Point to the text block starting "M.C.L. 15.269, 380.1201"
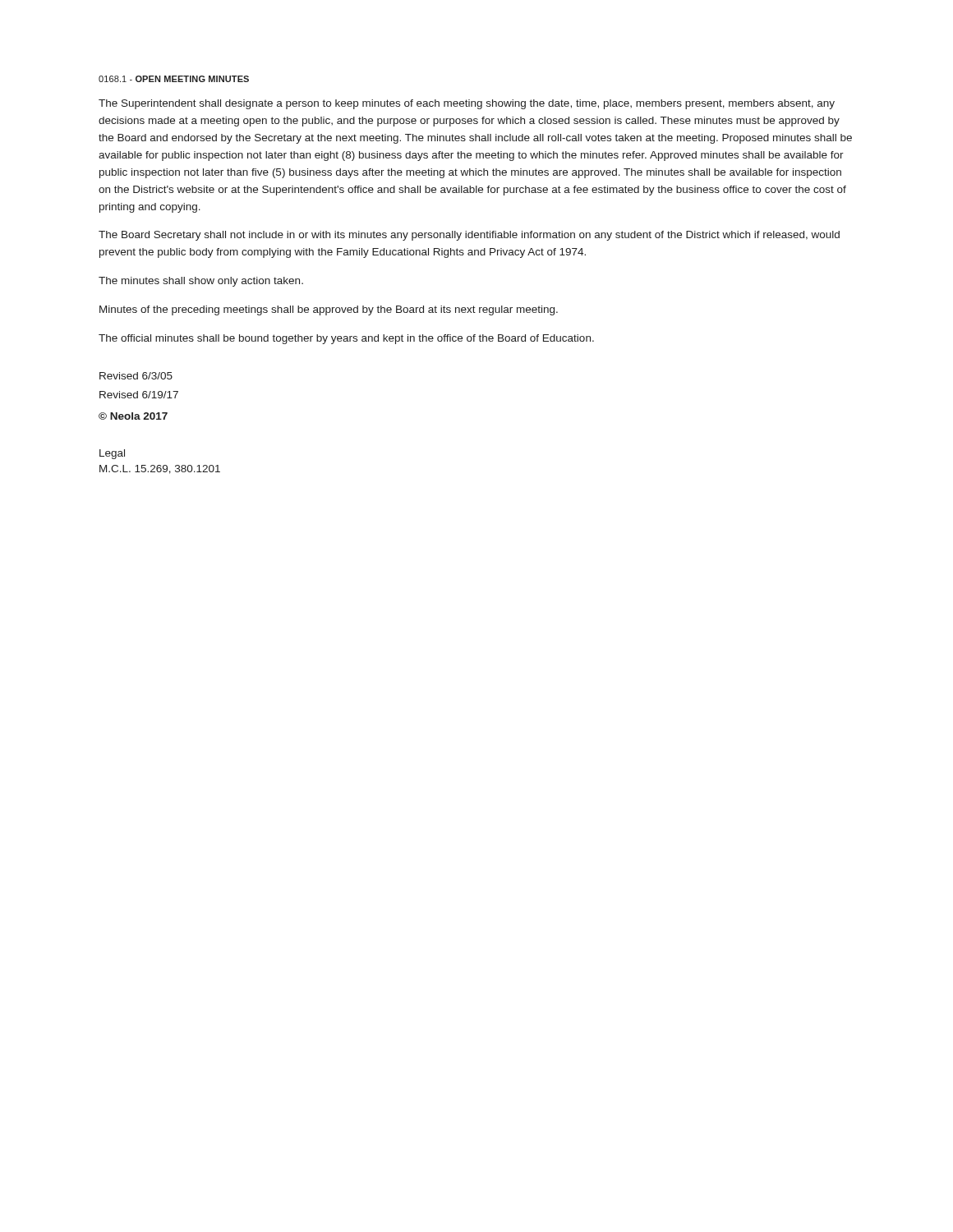Screen dimensions: 1232x953 click(160, 469)
